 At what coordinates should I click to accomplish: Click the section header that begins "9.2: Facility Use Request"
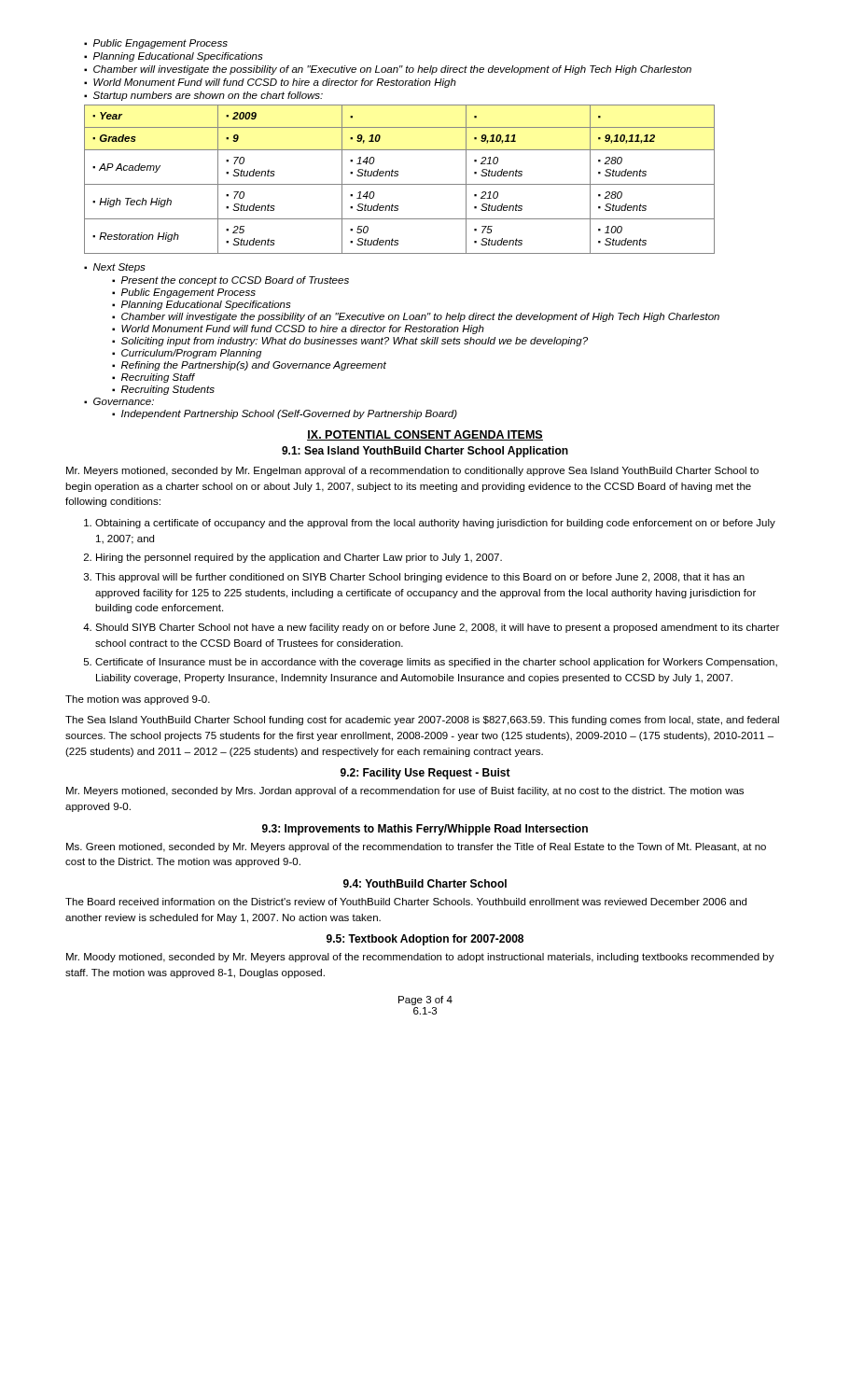coord(425,773)
